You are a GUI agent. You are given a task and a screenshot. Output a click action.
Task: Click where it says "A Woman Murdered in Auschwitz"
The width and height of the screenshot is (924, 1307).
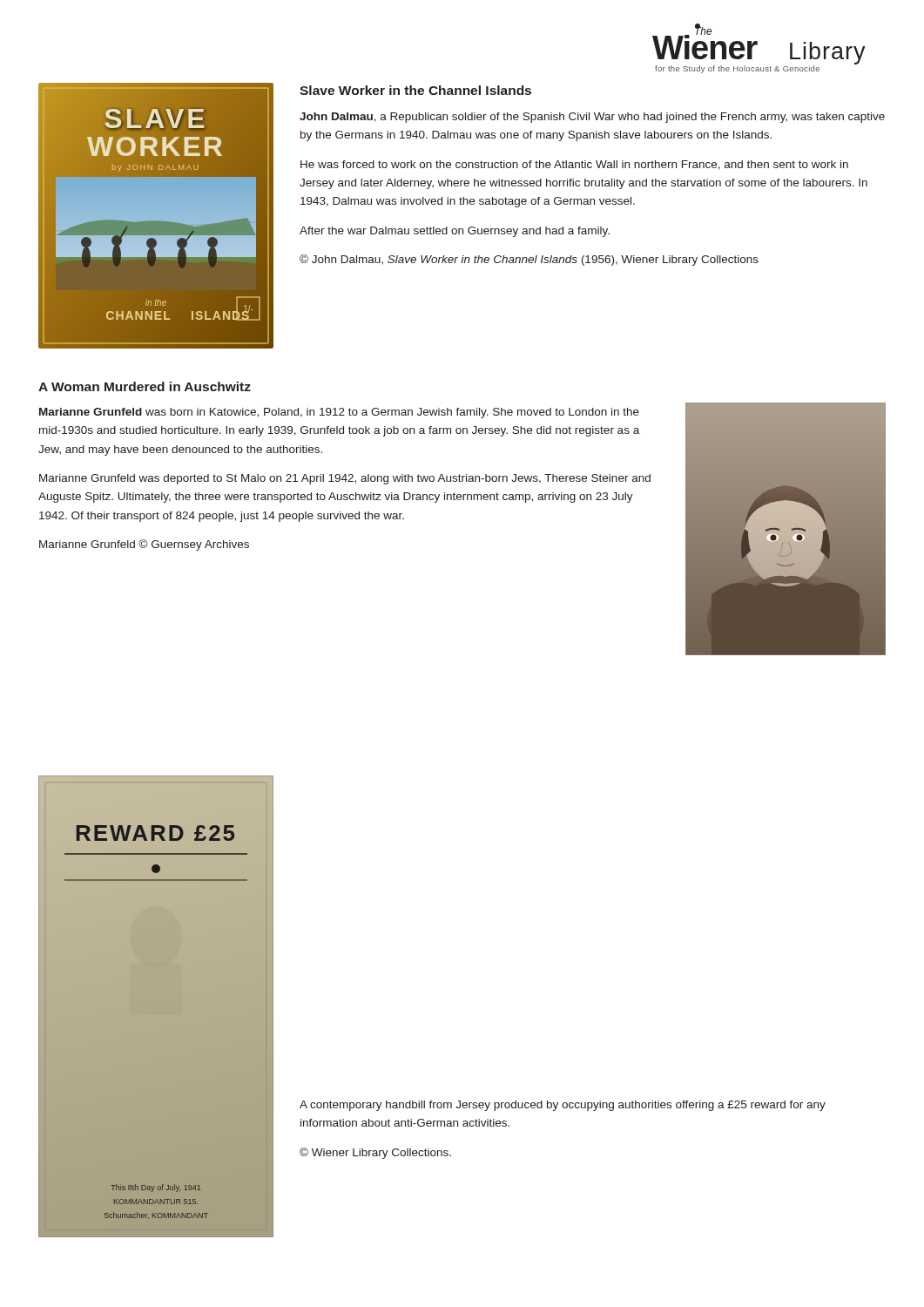[x=145, y=386]
